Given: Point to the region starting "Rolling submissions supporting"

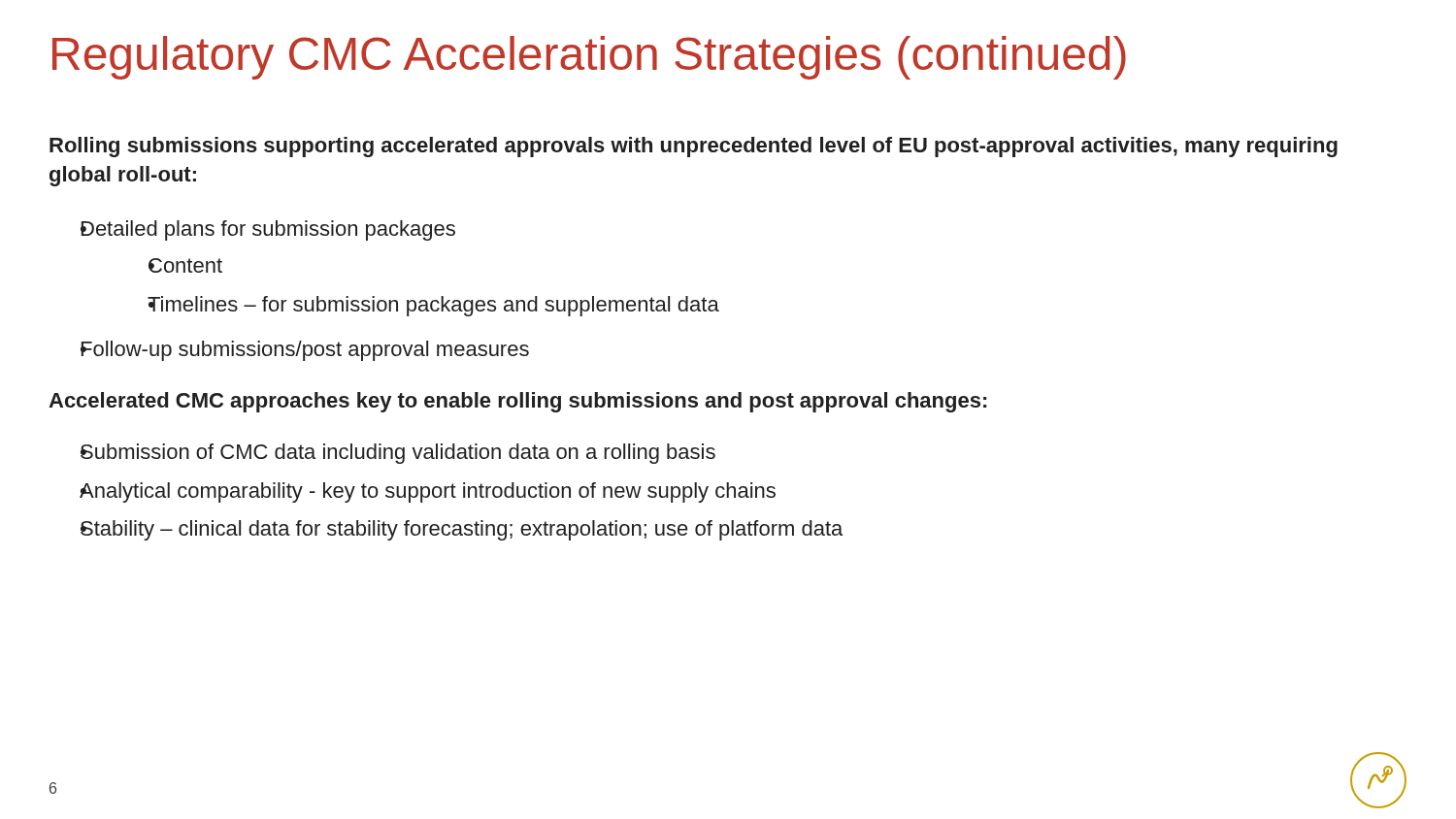Looking at the screenshot, I should point(693,159).
